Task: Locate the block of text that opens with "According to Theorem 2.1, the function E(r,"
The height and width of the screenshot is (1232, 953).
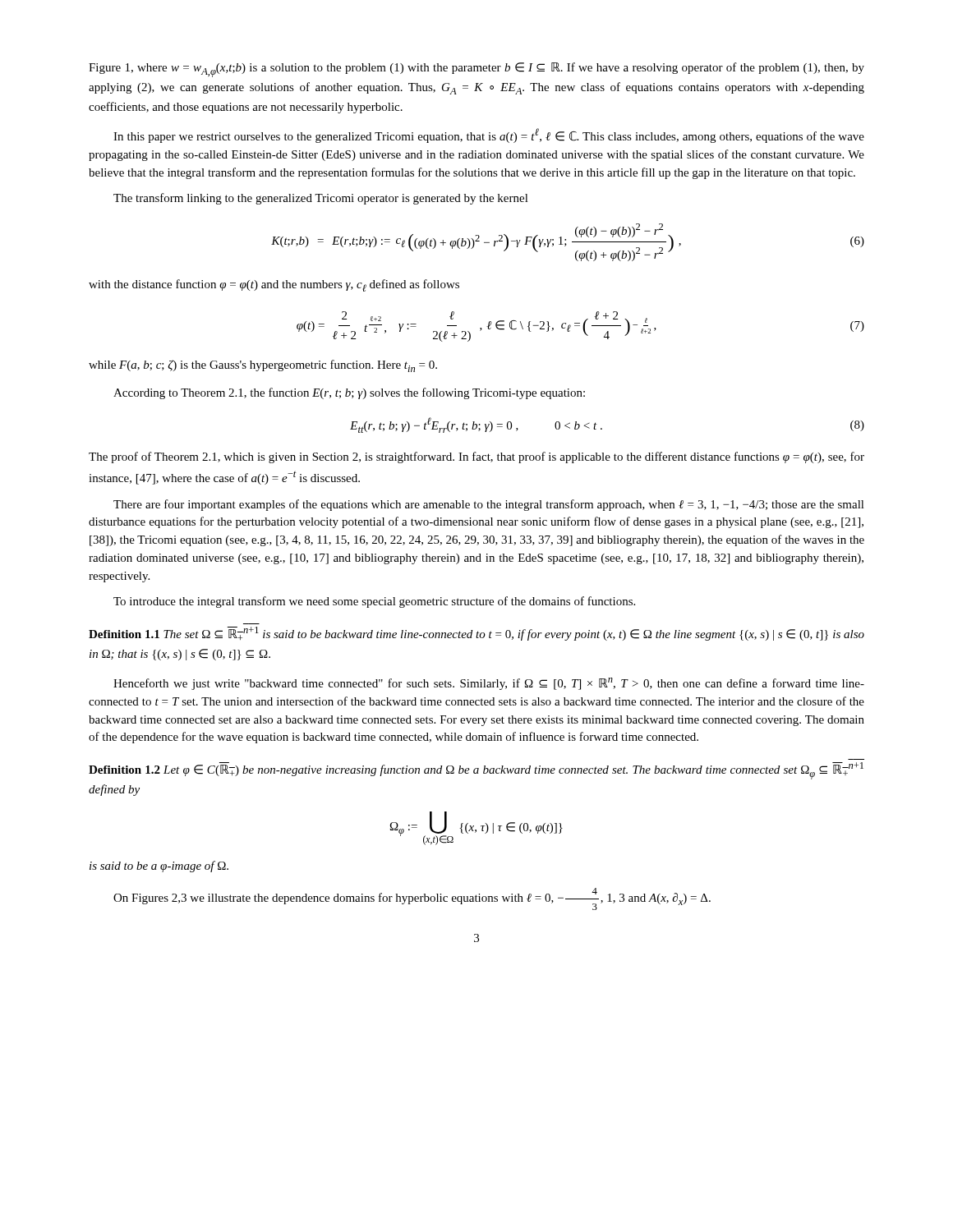Action: point(476,394)
